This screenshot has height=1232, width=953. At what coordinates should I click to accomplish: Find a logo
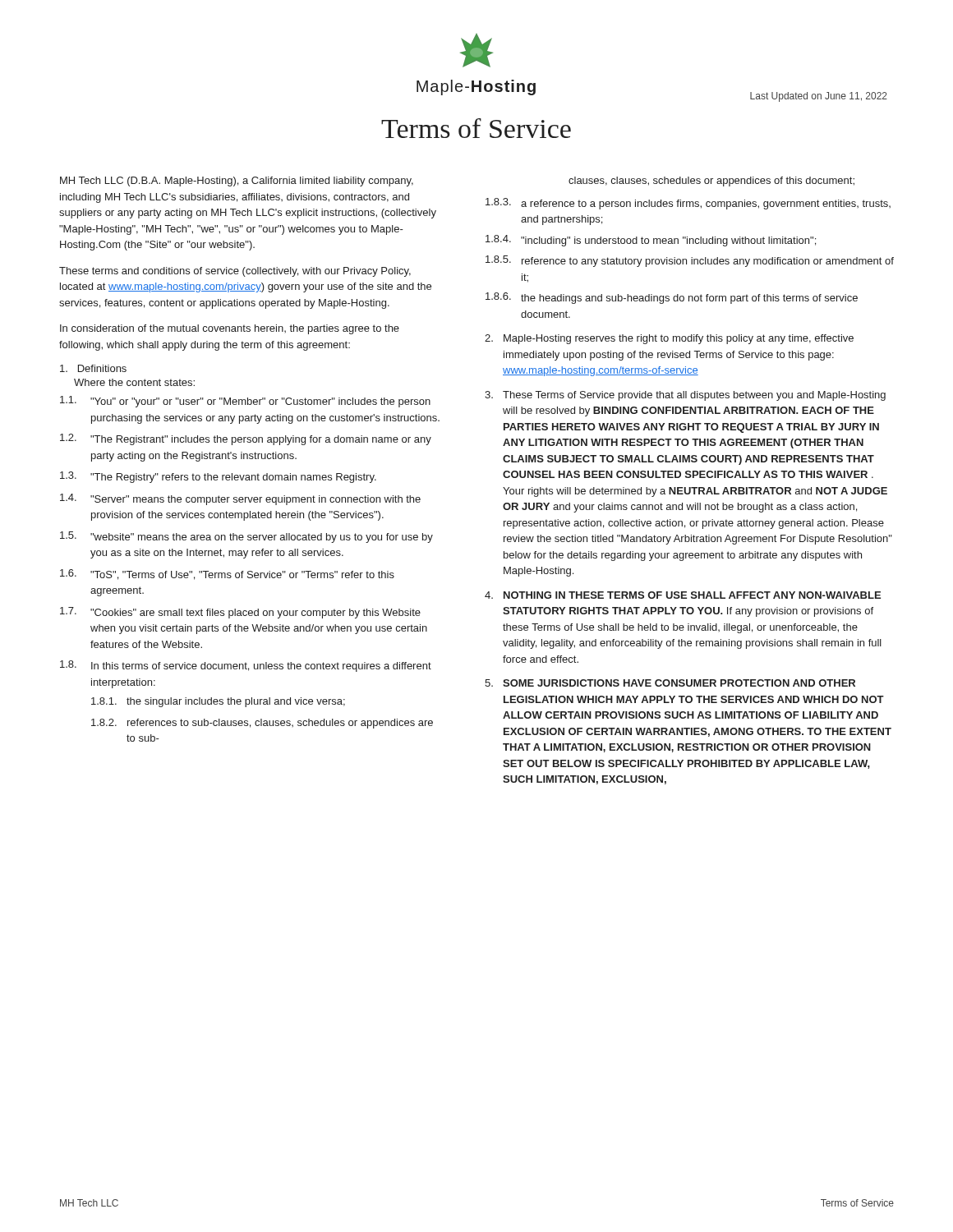click(476, 63)
